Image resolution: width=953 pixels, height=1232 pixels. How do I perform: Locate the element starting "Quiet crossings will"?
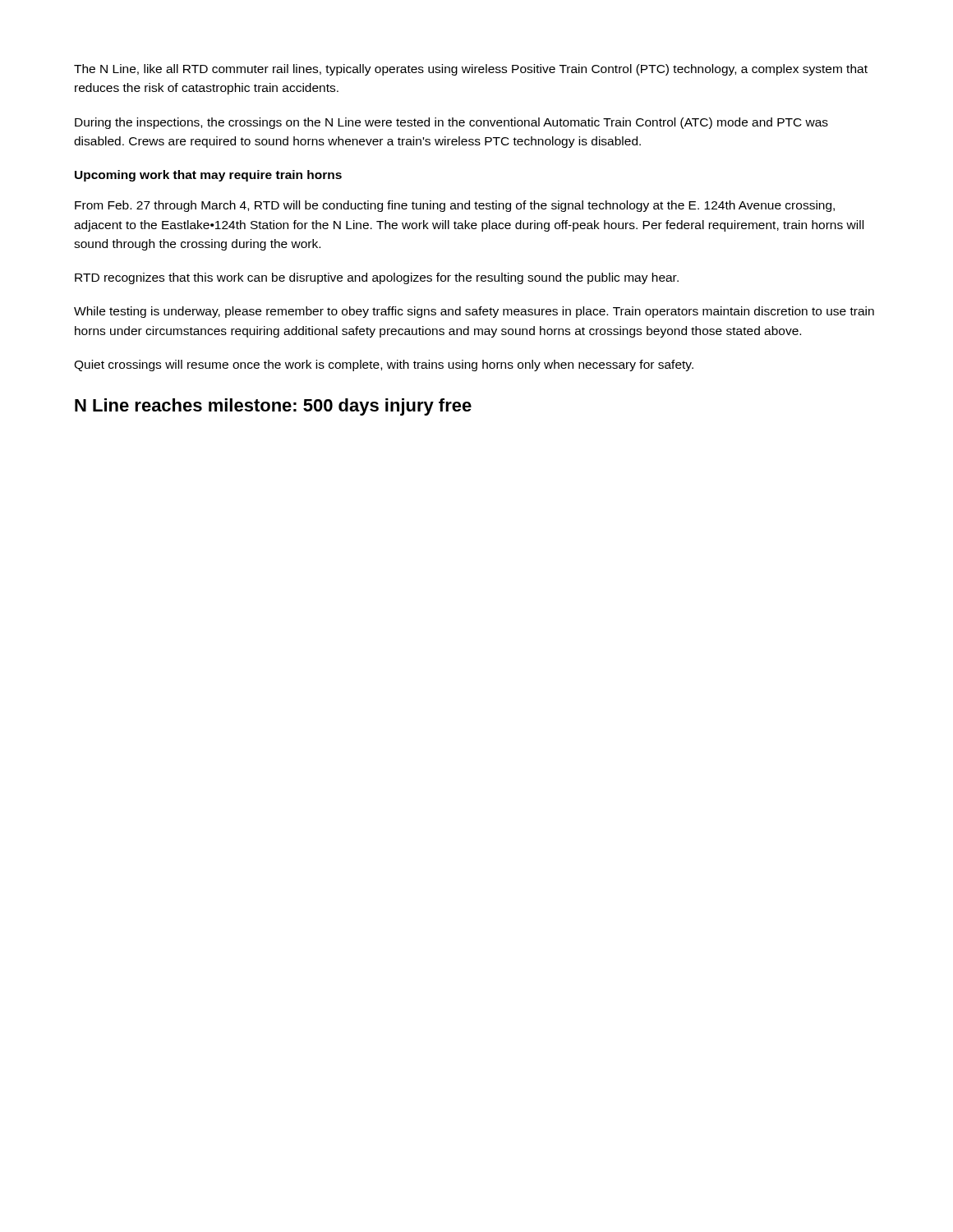pyautogui.click(x=384, y=364)
